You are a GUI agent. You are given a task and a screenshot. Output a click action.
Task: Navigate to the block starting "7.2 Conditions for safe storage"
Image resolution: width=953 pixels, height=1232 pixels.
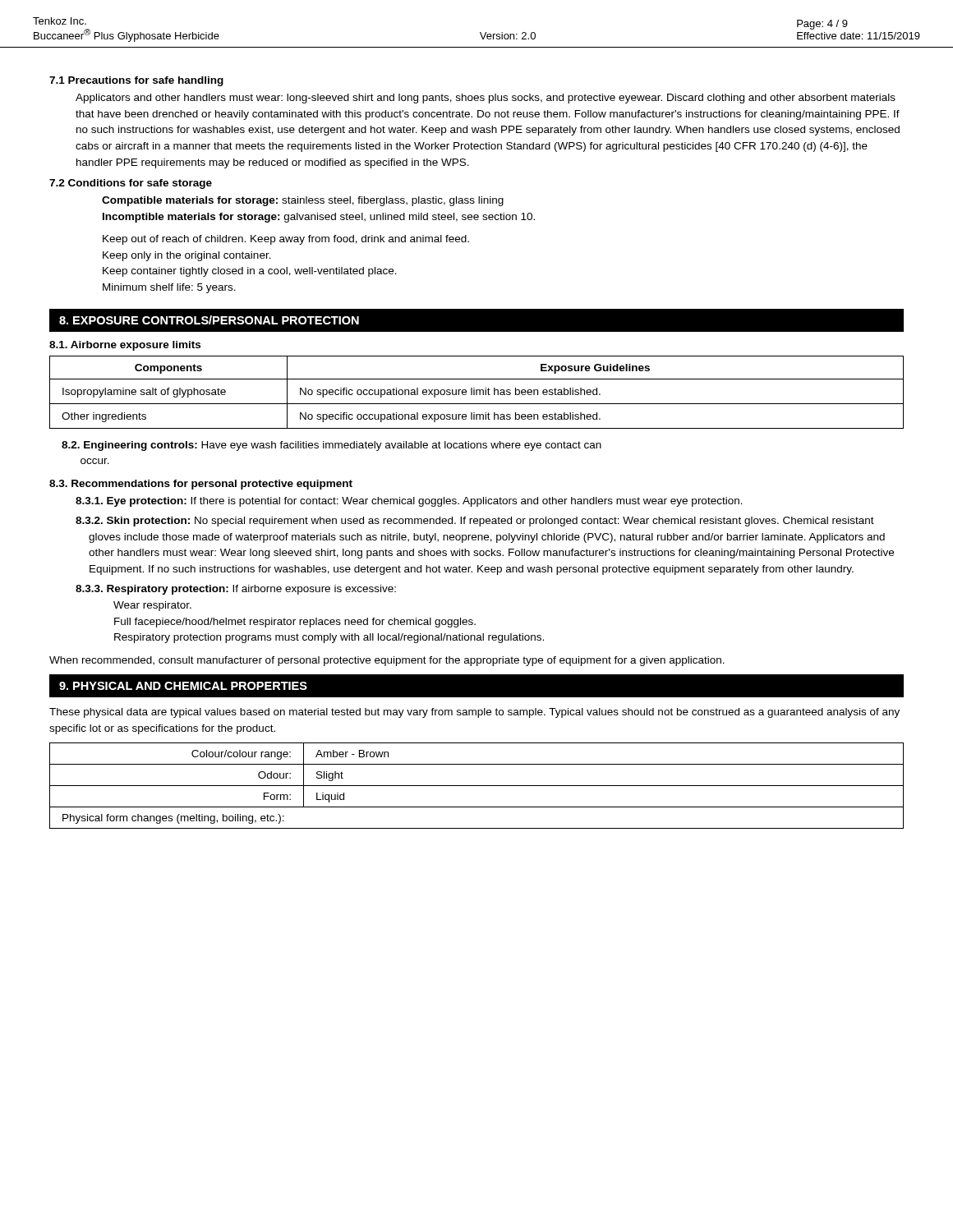(131, 183)
